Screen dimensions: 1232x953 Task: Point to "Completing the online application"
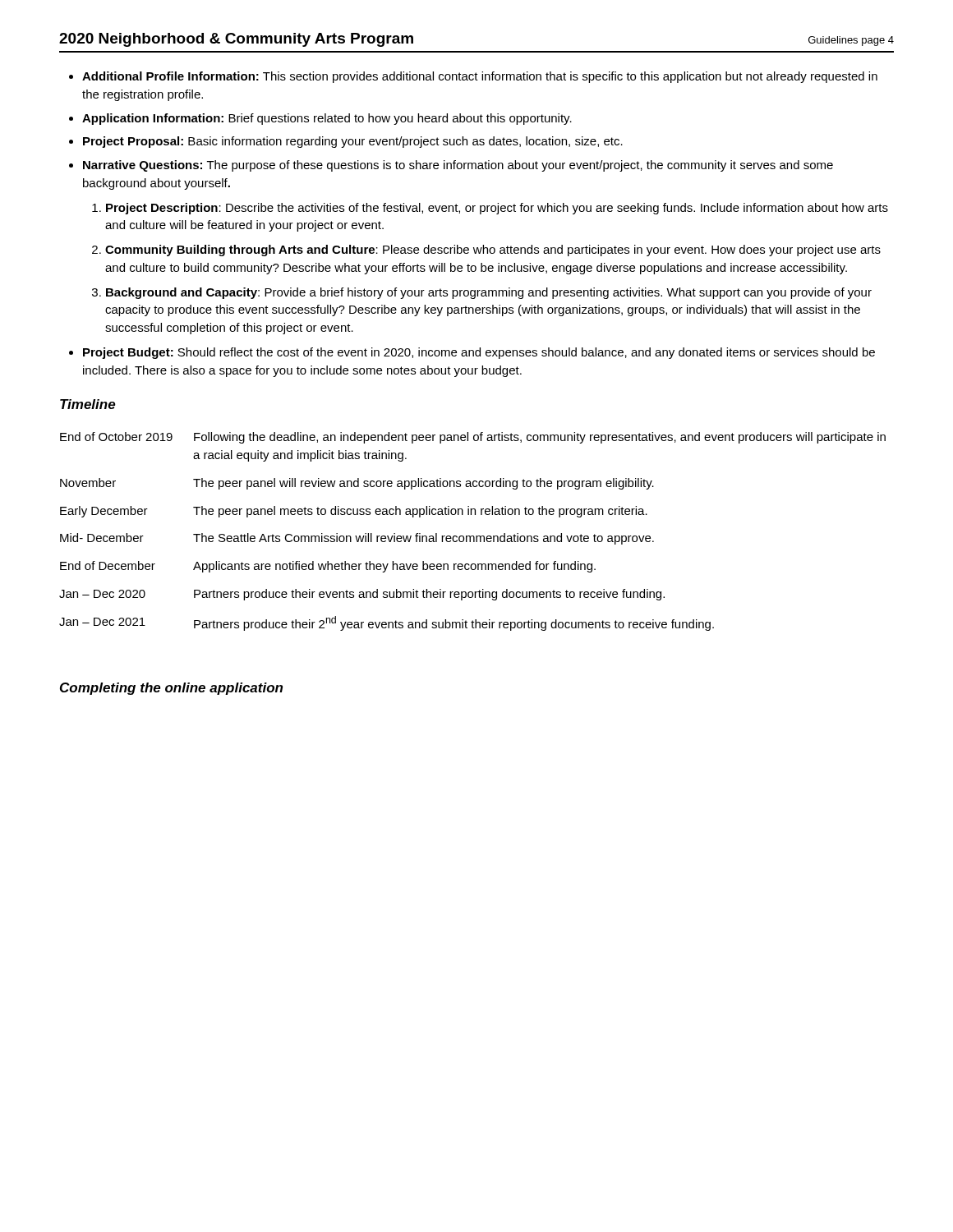point(171,688)
